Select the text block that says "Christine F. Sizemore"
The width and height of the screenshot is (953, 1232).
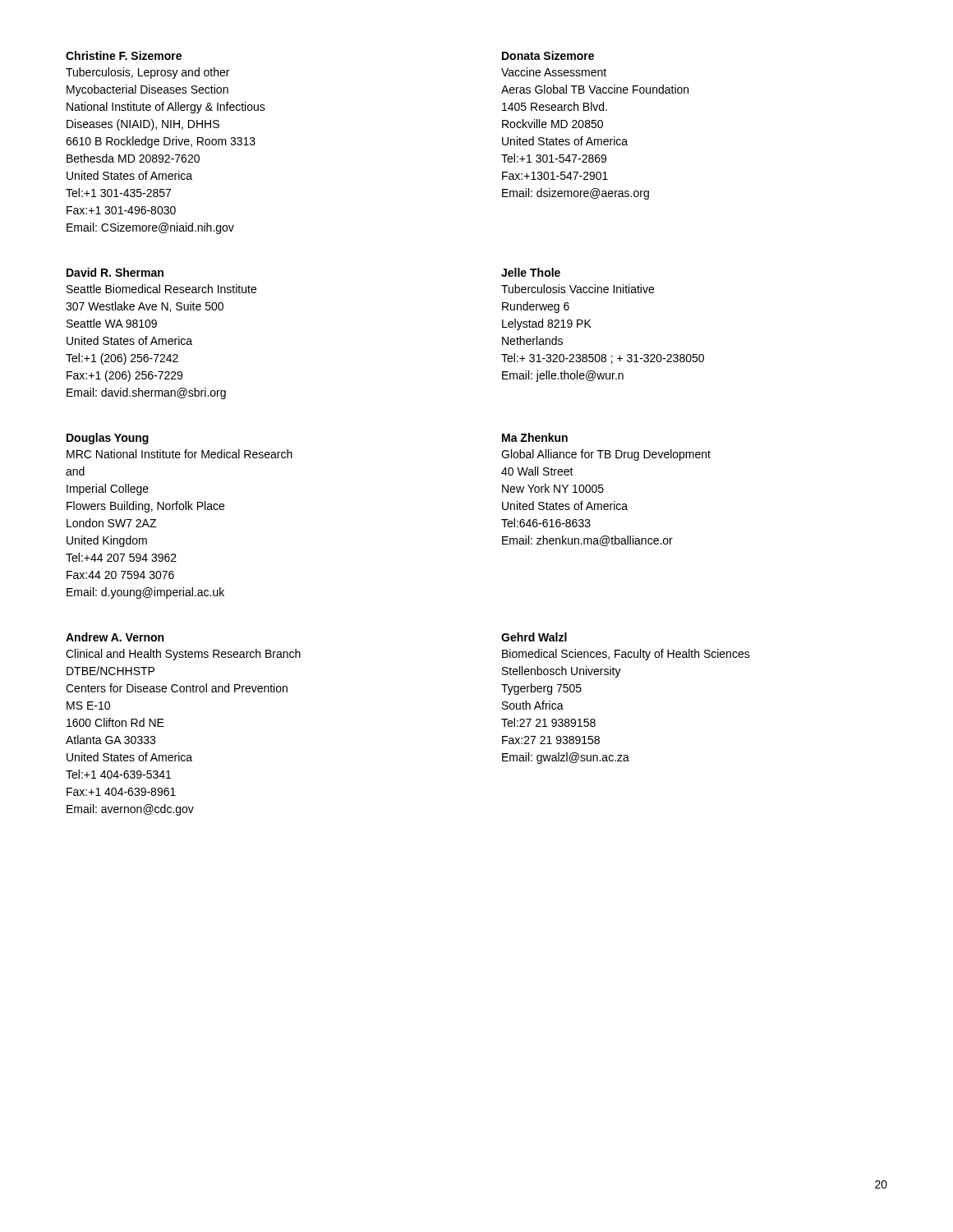[x=259, y=143]
